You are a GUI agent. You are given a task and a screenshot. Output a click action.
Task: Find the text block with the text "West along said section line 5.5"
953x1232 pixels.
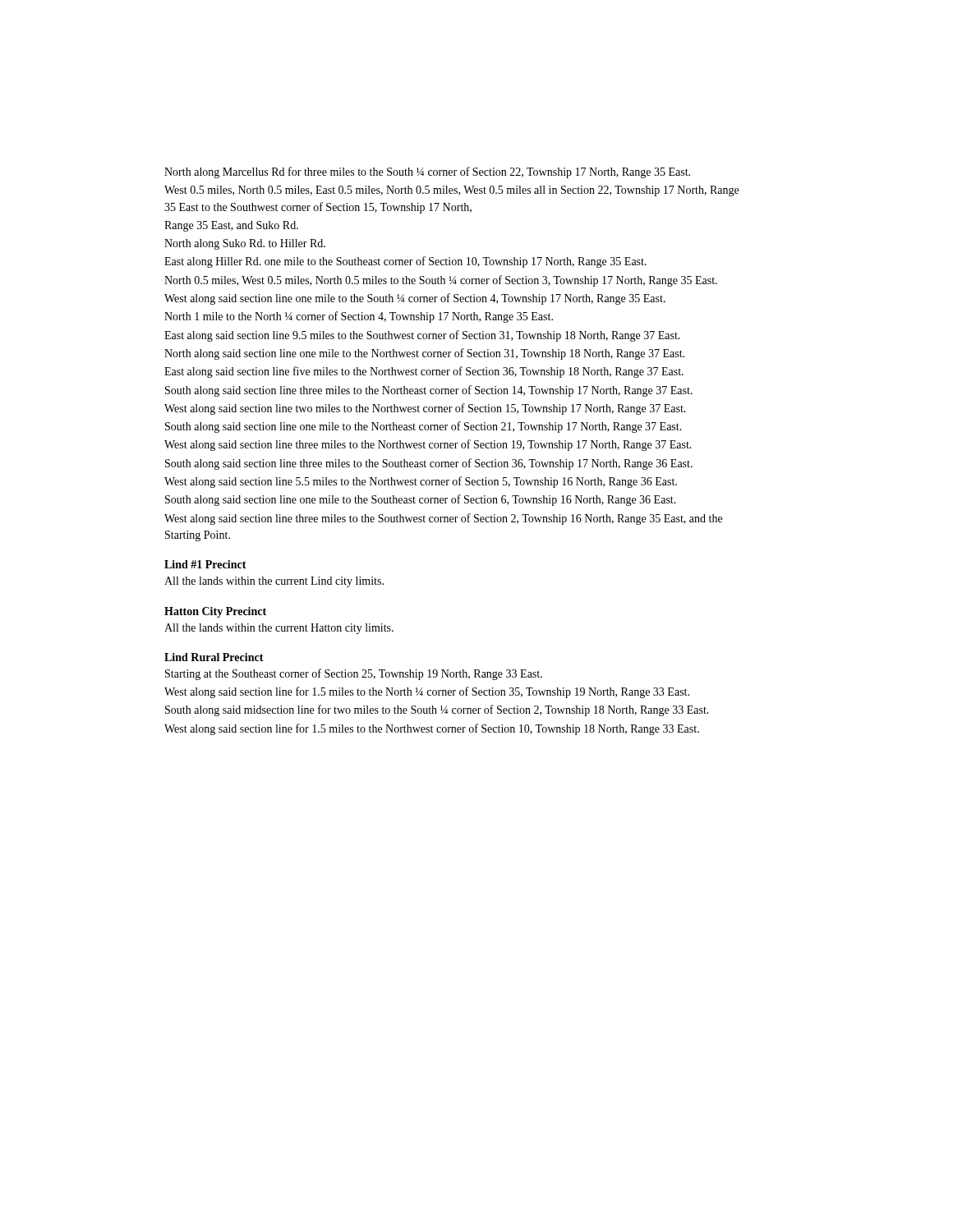[x=452, y=482]
